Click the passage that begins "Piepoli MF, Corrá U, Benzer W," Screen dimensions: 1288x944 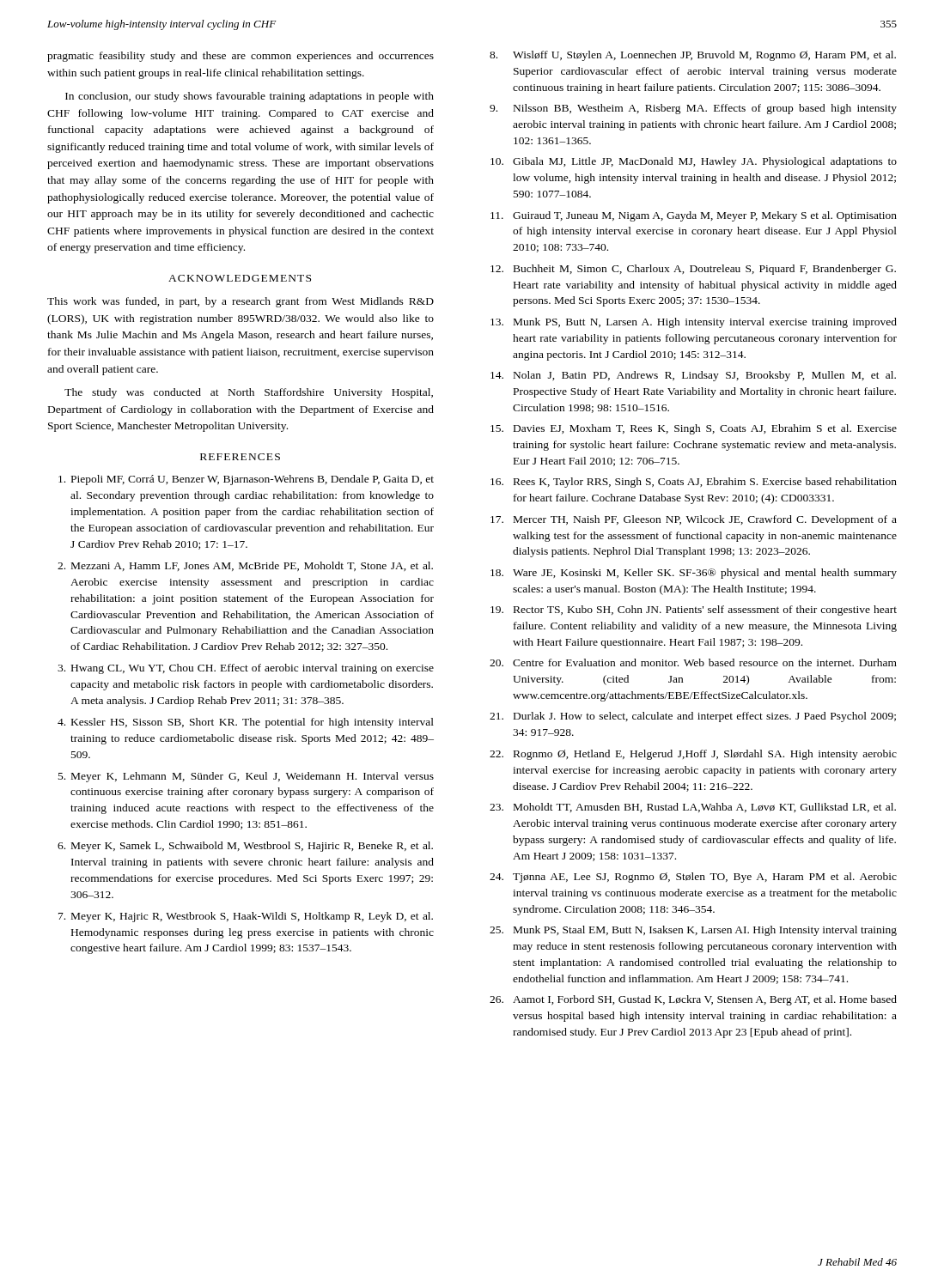coord(240,512)
